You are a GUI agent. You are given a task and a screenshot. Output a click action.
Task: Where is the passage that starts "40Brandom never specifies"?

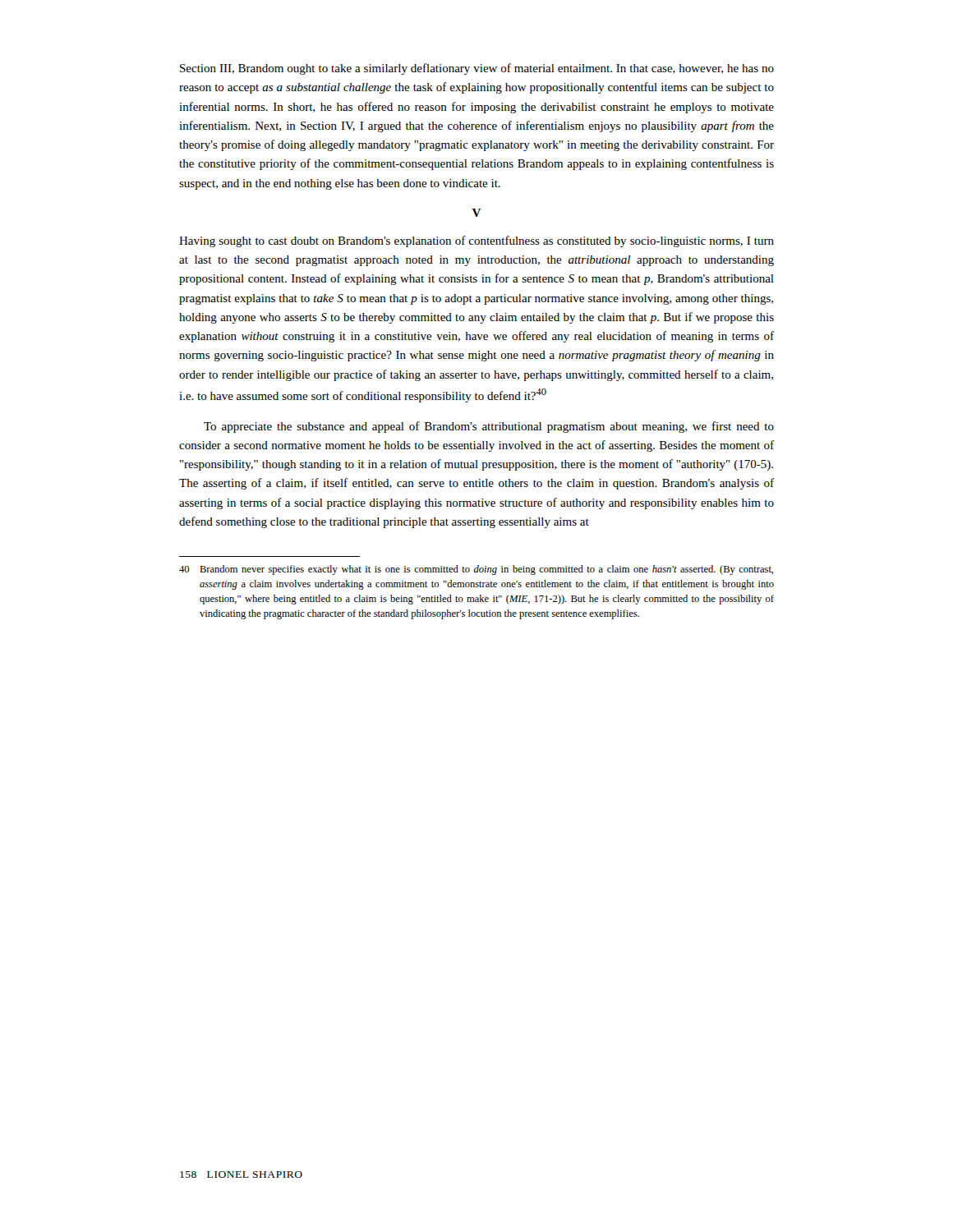(476, 592)
